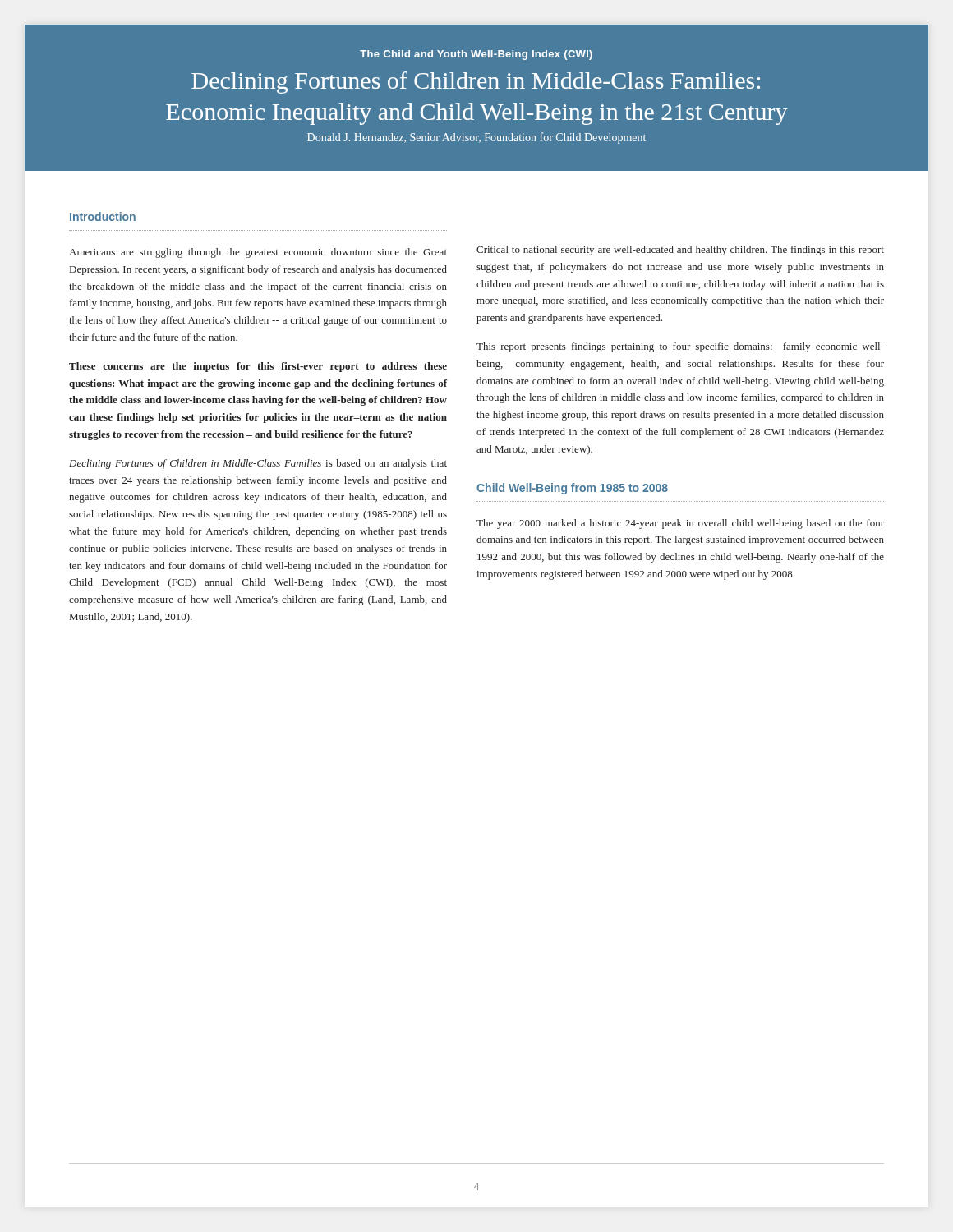Where is the passage that starts "Declining Fortunes of"?
The width and height of the screenshot is (953, 1232).
[x=258, y=539]
